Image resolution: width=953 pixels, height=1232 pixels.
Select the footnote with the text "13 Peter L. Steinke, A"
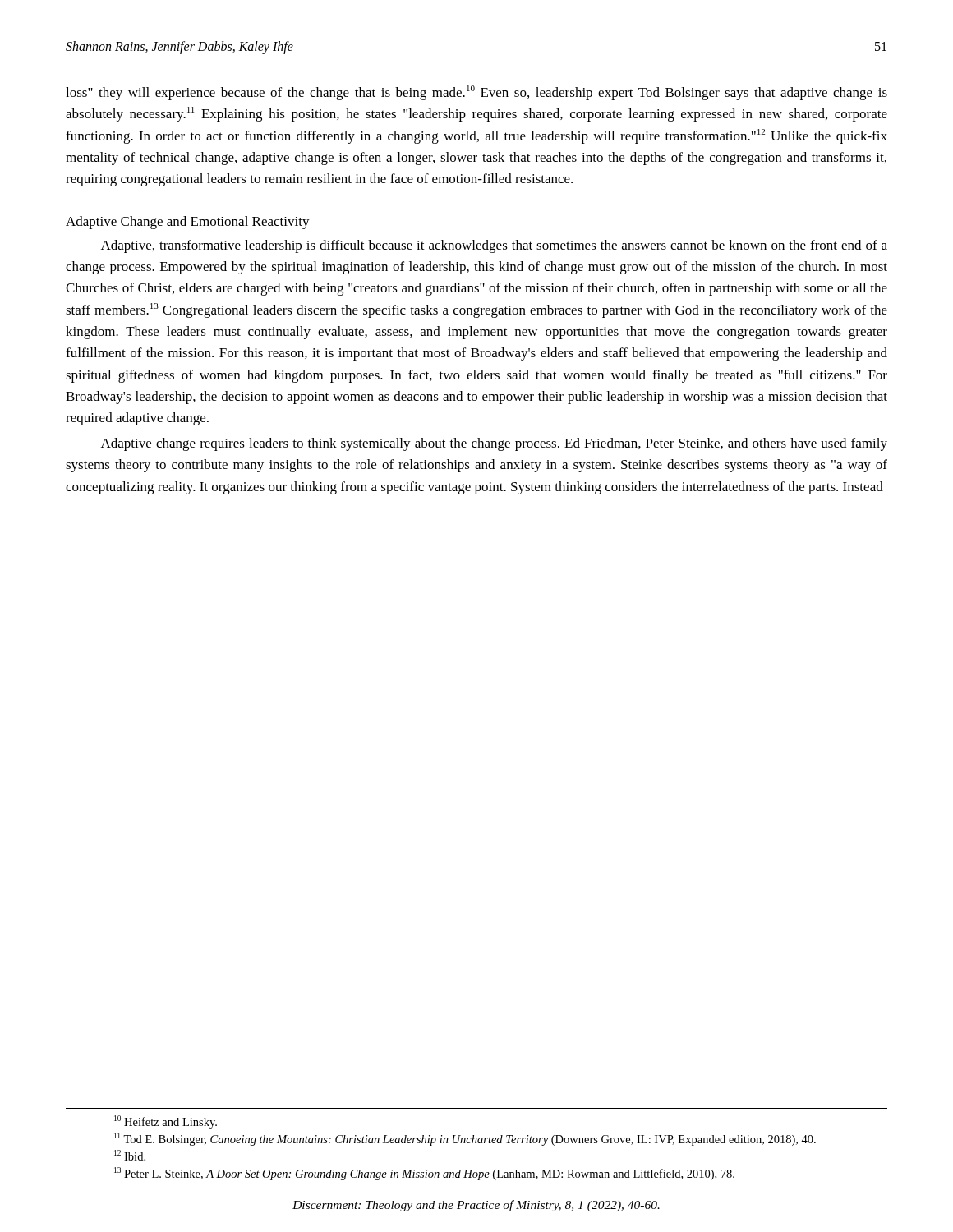(476, 1174)
